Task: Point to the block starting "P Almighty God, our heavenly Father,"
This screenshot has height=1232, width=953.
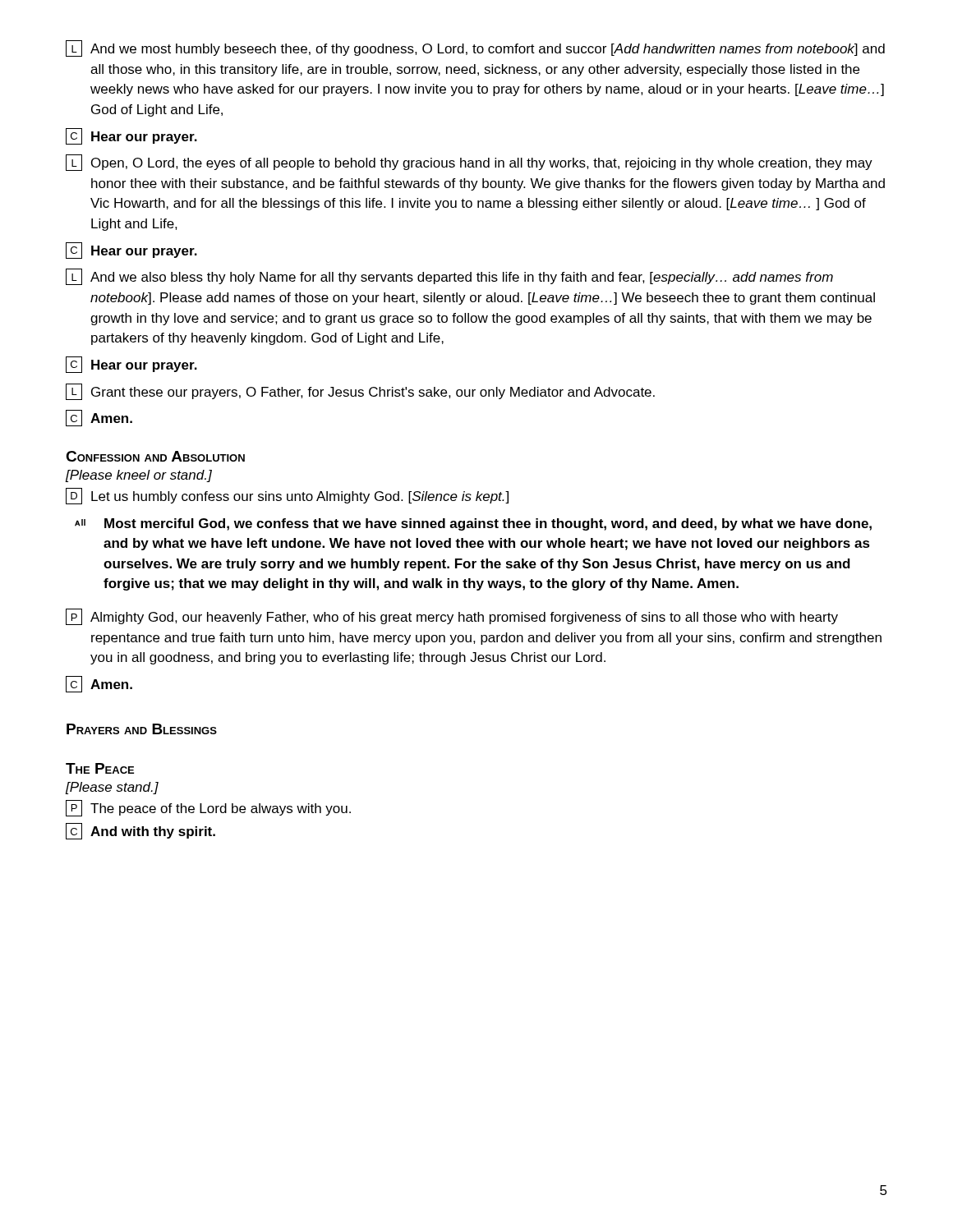Action: pos(476,638)
